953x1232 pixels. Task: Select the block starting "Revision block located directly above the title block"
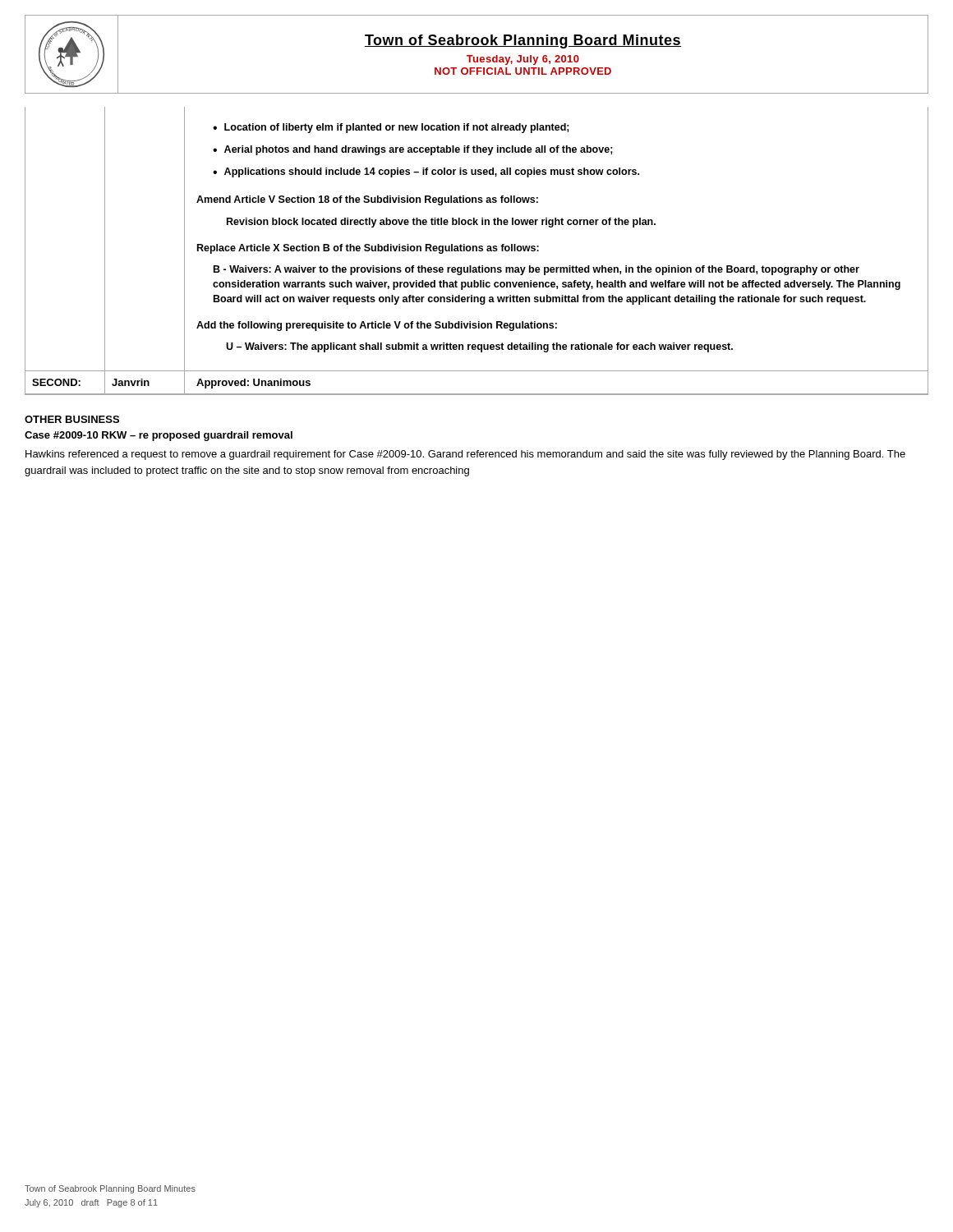(571, 221)
